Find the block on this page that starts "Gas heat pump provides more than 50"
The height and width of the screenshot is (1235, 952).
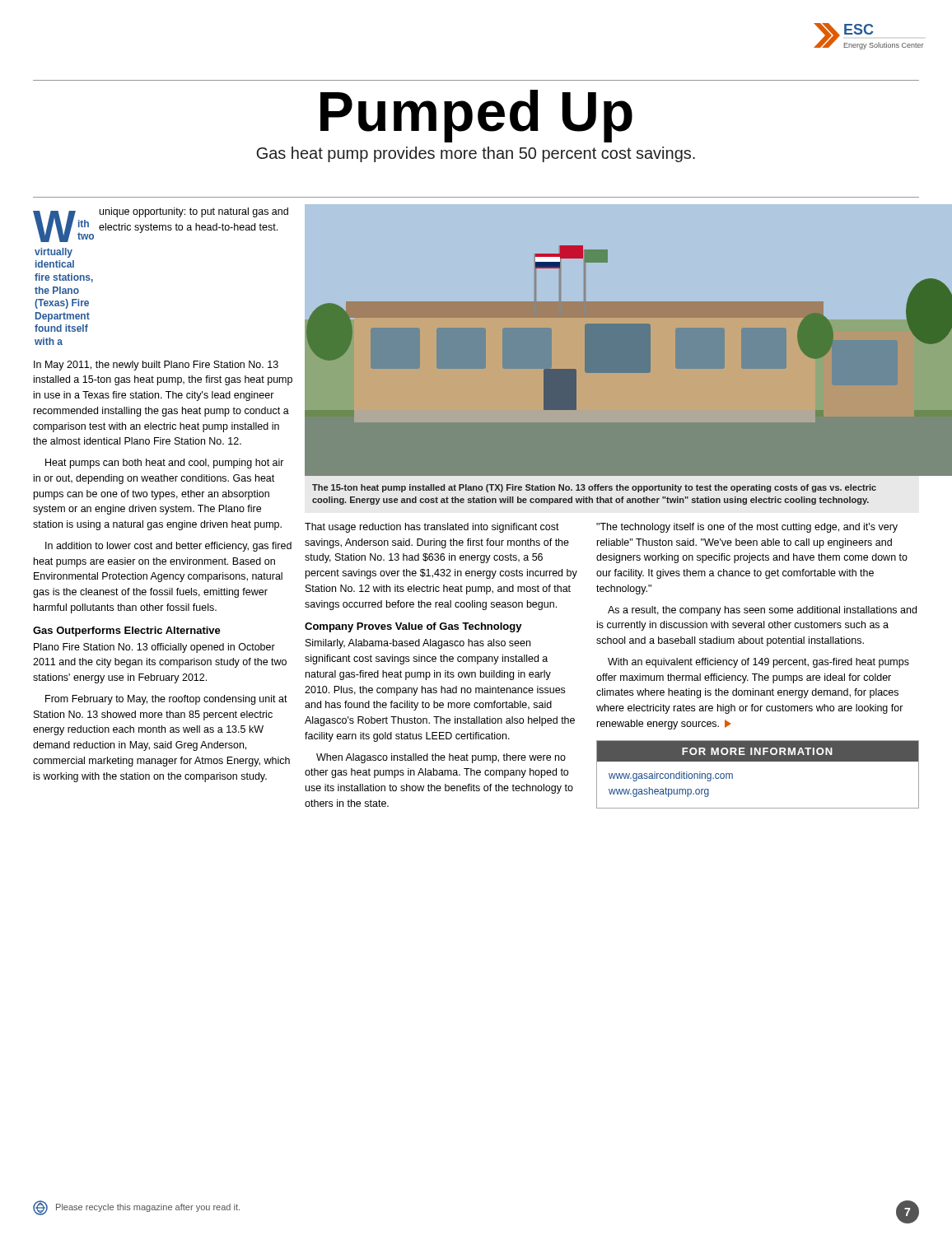pyautogui.click(x=476, y=153)
